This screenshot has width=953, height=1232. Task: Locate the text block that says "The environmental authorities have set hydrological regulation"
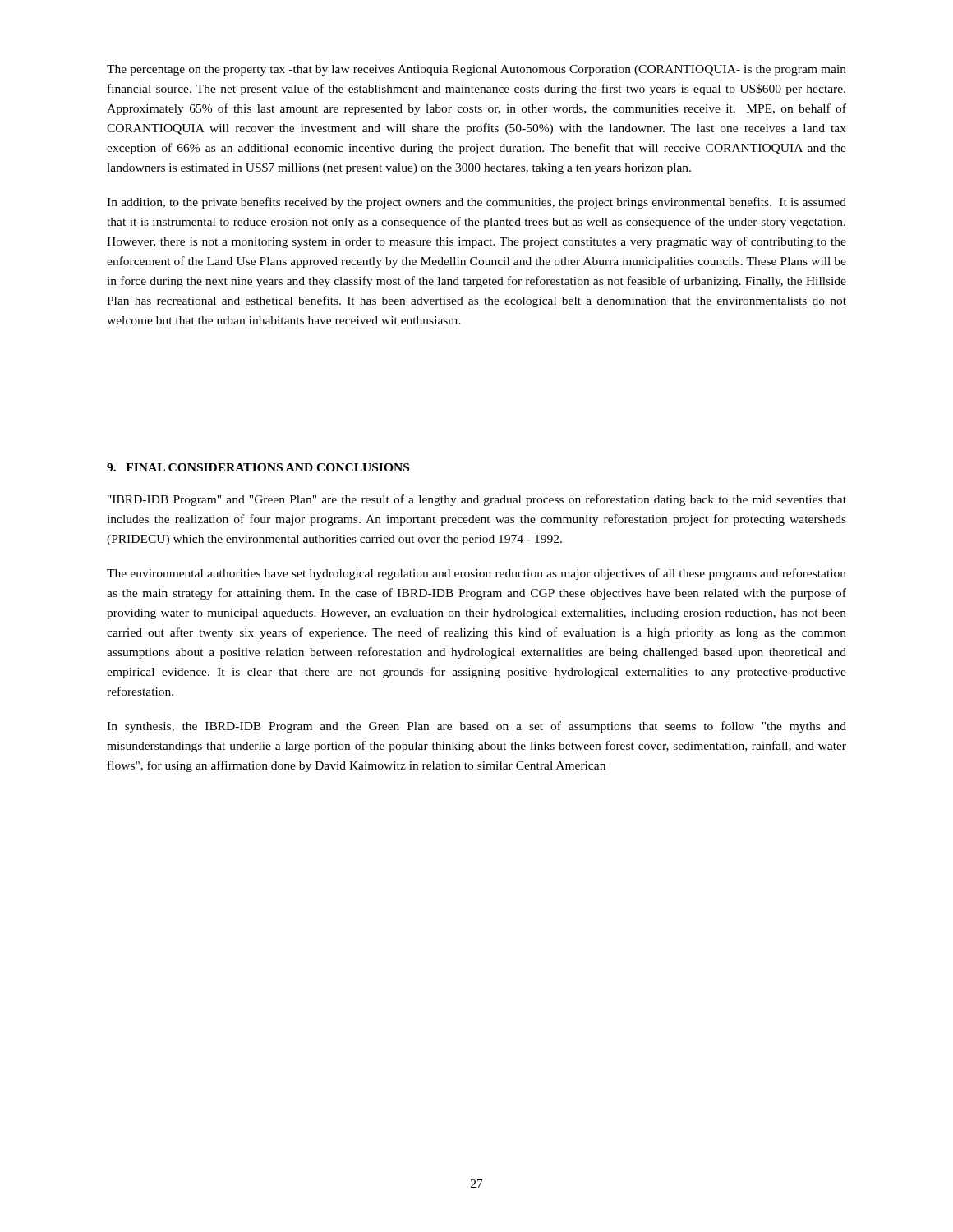476,632
